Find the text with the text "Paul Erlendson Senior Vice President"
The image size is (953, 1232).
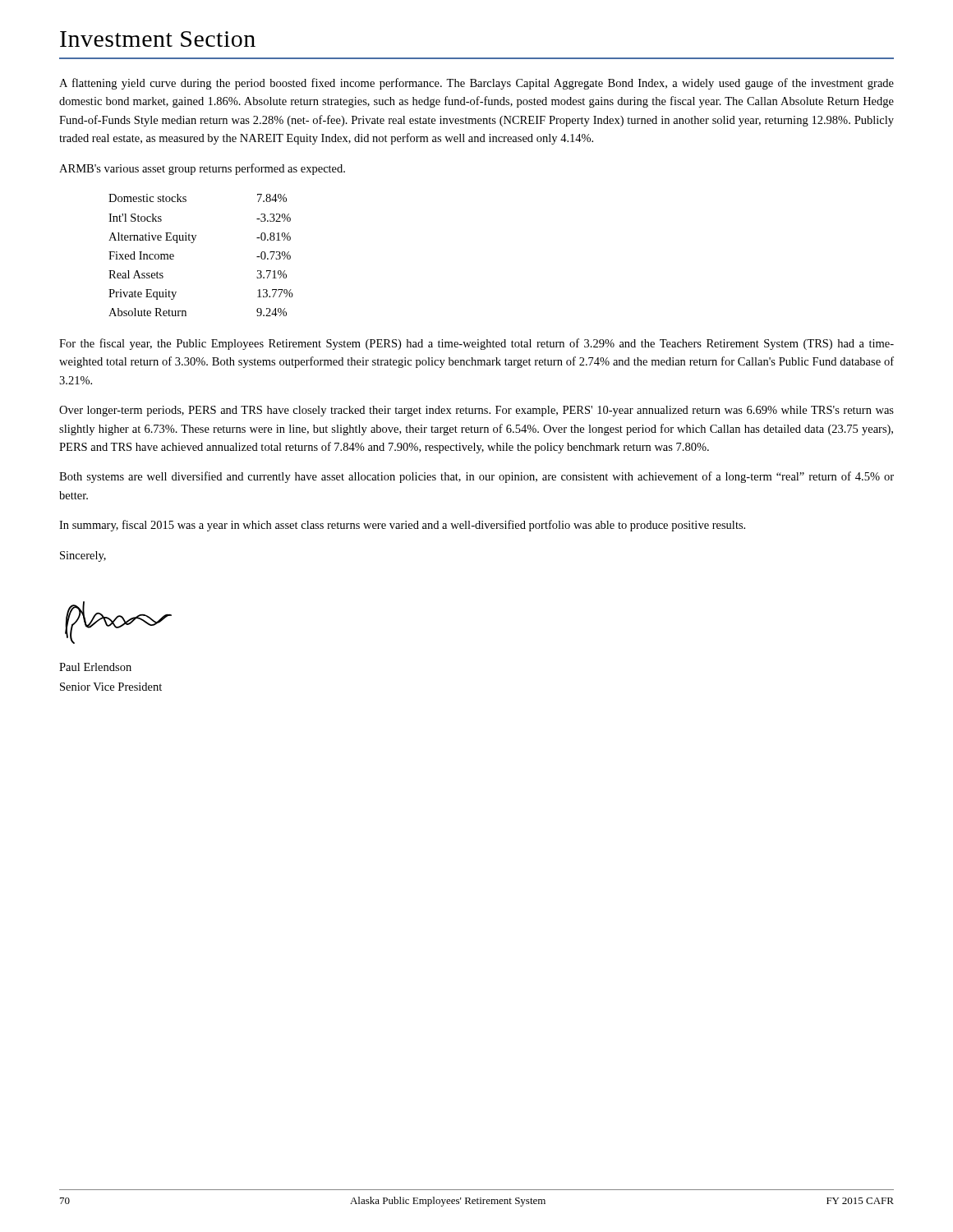111,677
